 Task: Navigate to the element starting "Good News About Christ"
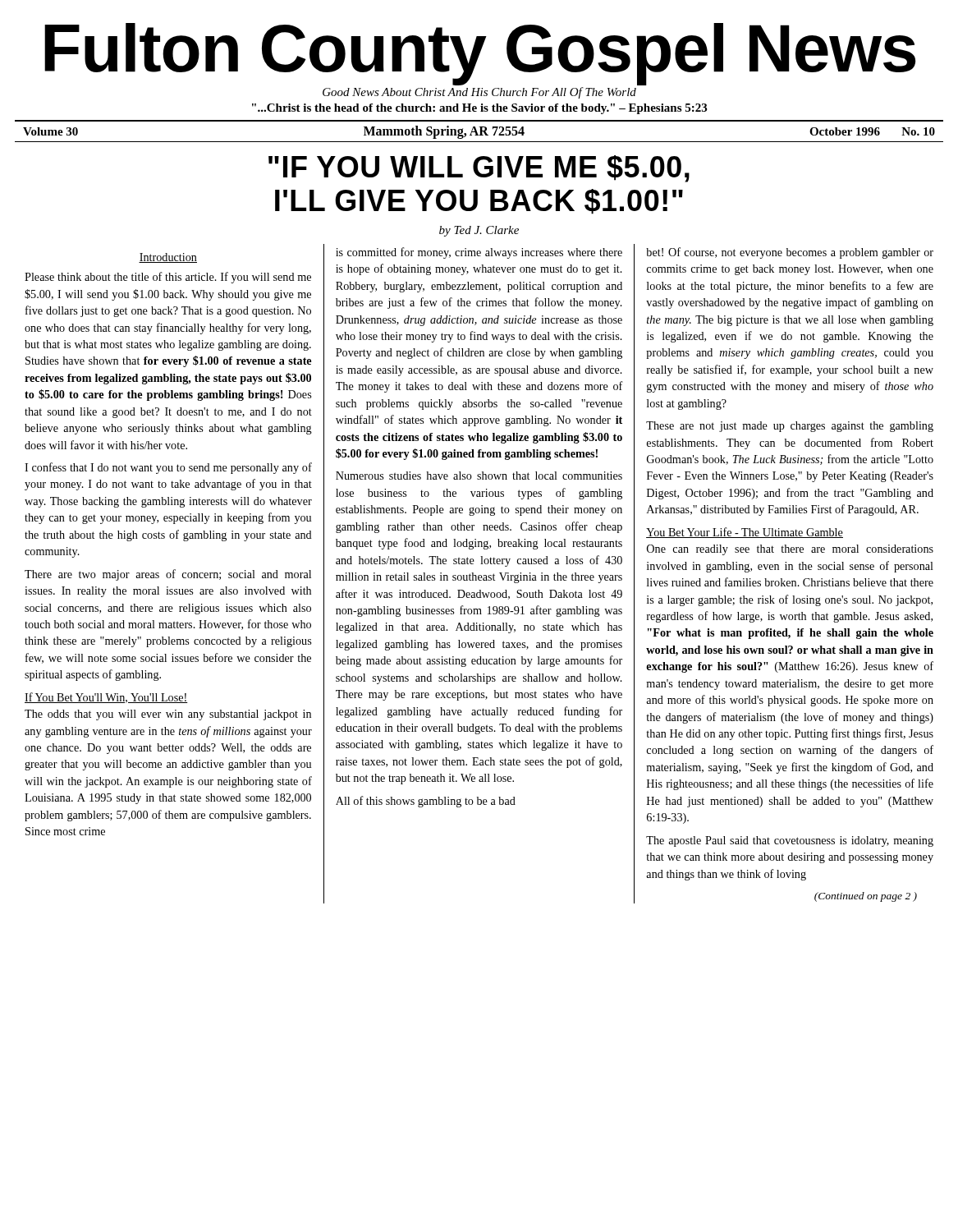point(479,92)
